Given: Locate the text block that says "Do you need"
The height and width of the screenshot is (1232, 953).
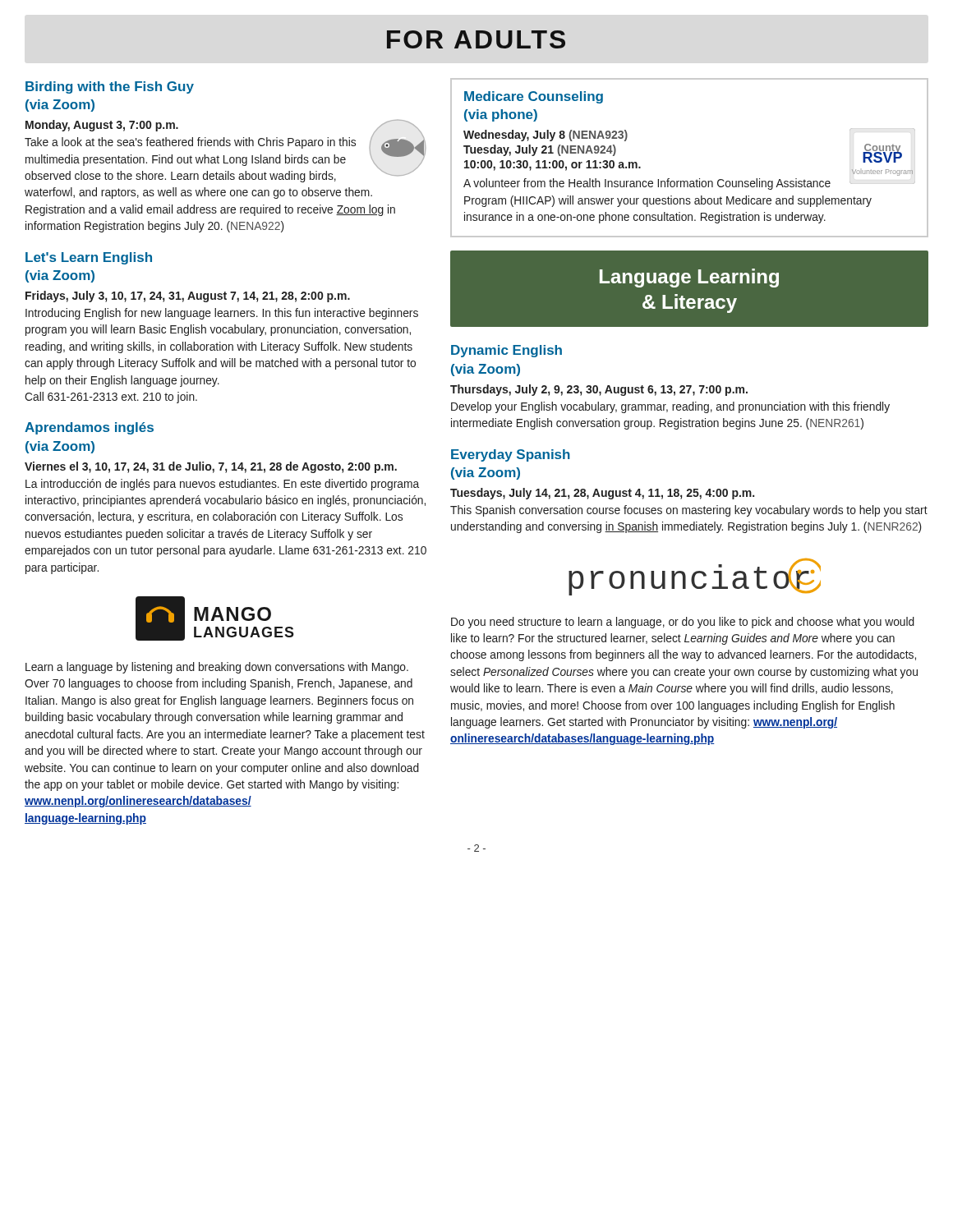Looking at the screenshot, I should 689,681.
